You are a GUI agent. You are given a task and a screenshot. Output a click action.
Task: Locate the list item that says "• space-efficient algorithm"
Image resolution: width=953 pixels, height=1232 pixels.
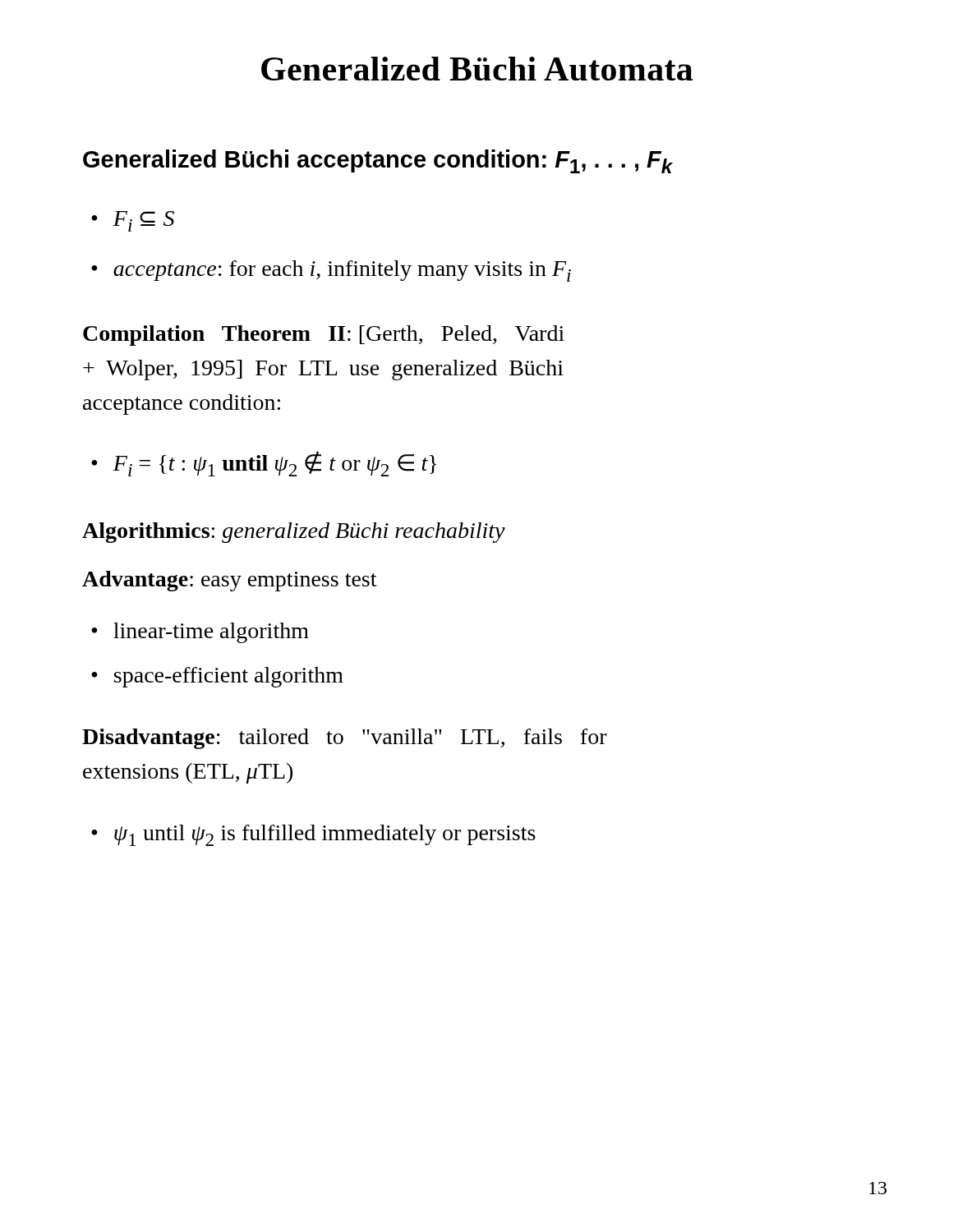click(x=217, y=675)
